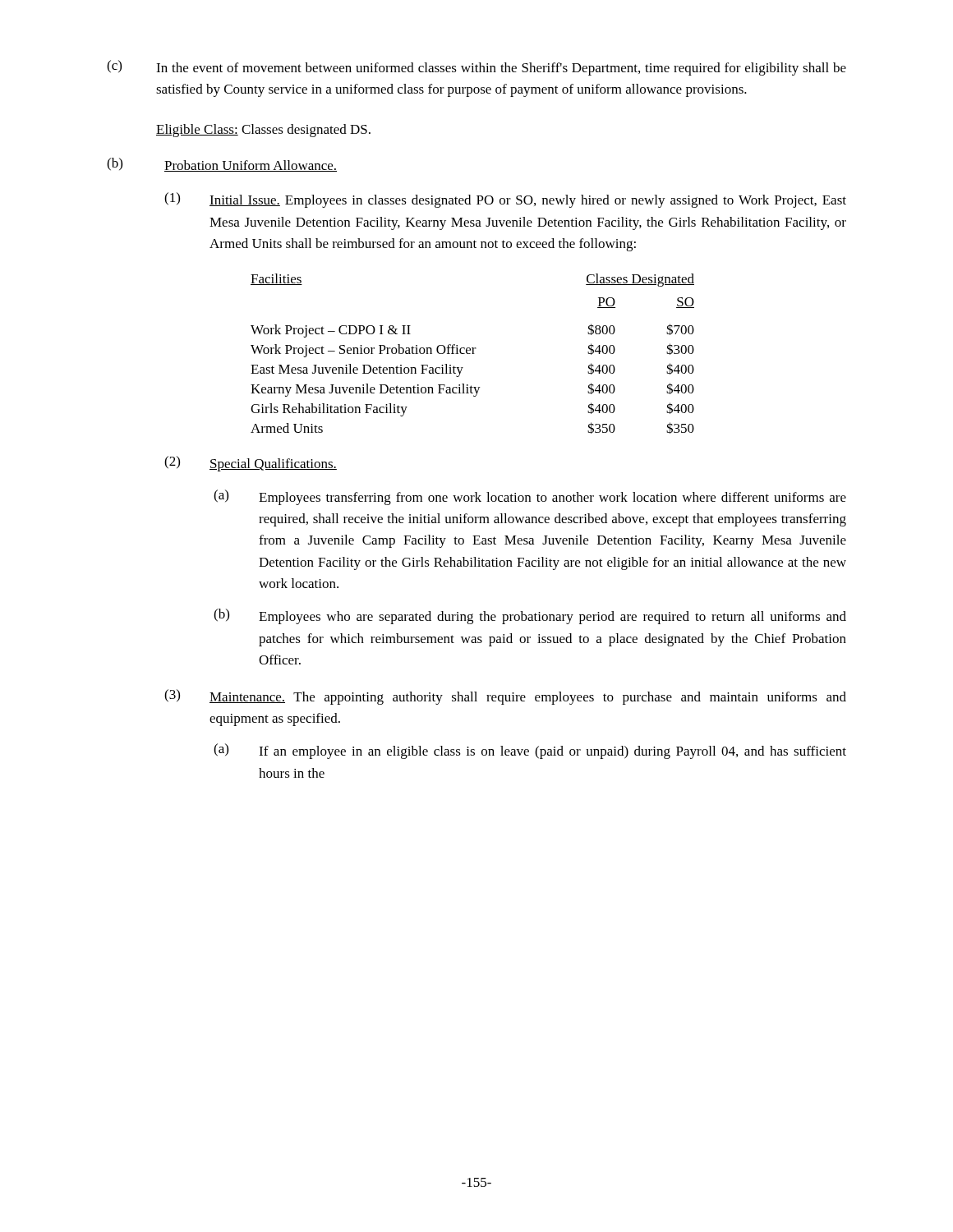This screenshot has height=1232, width=953.
Task: Select the list item with the text "(a) Employees transferring from one work location to"
Action: pos(530,541)
